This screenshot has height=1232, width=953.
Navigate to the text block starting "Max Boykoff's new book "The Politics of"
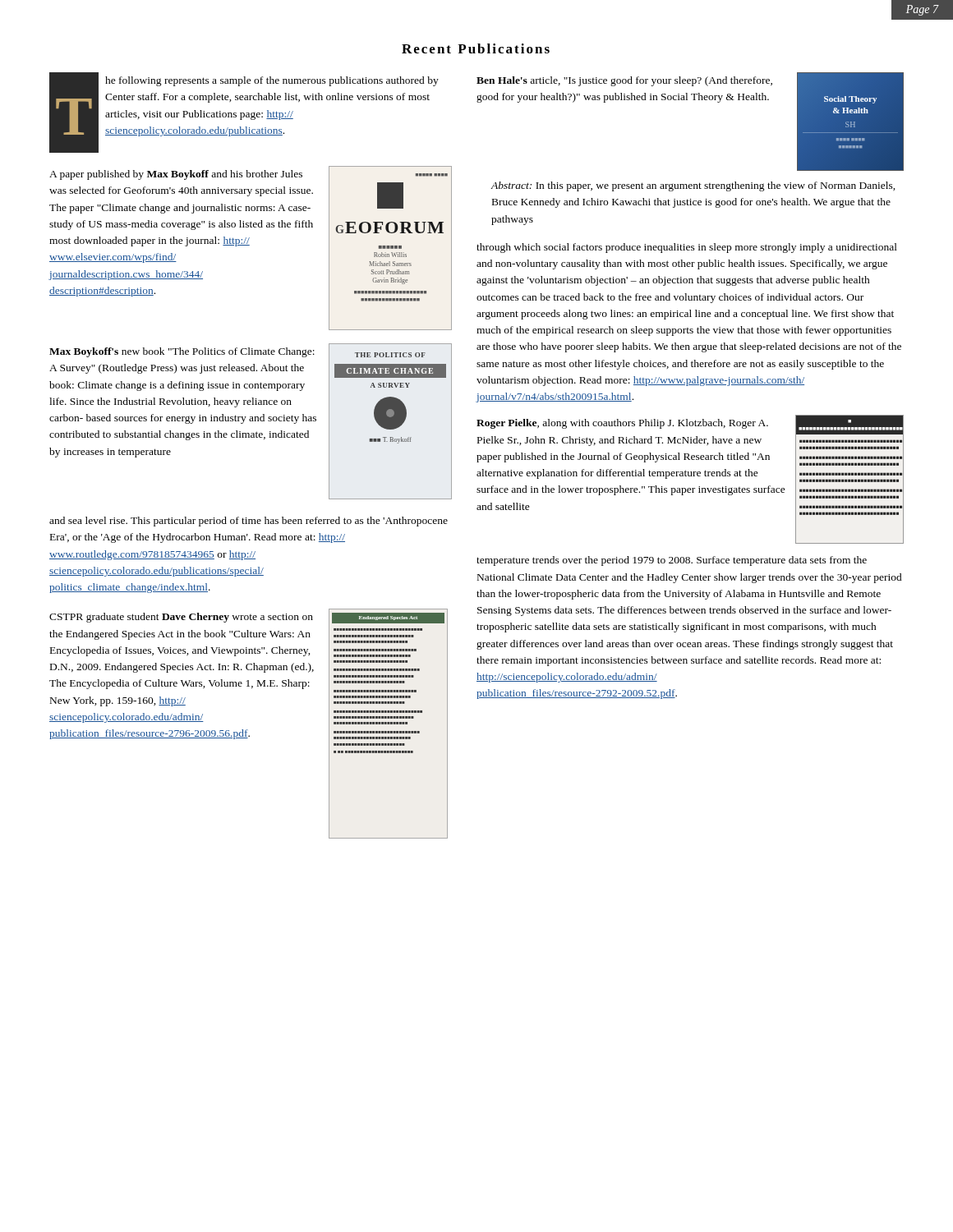coord(183,401)
